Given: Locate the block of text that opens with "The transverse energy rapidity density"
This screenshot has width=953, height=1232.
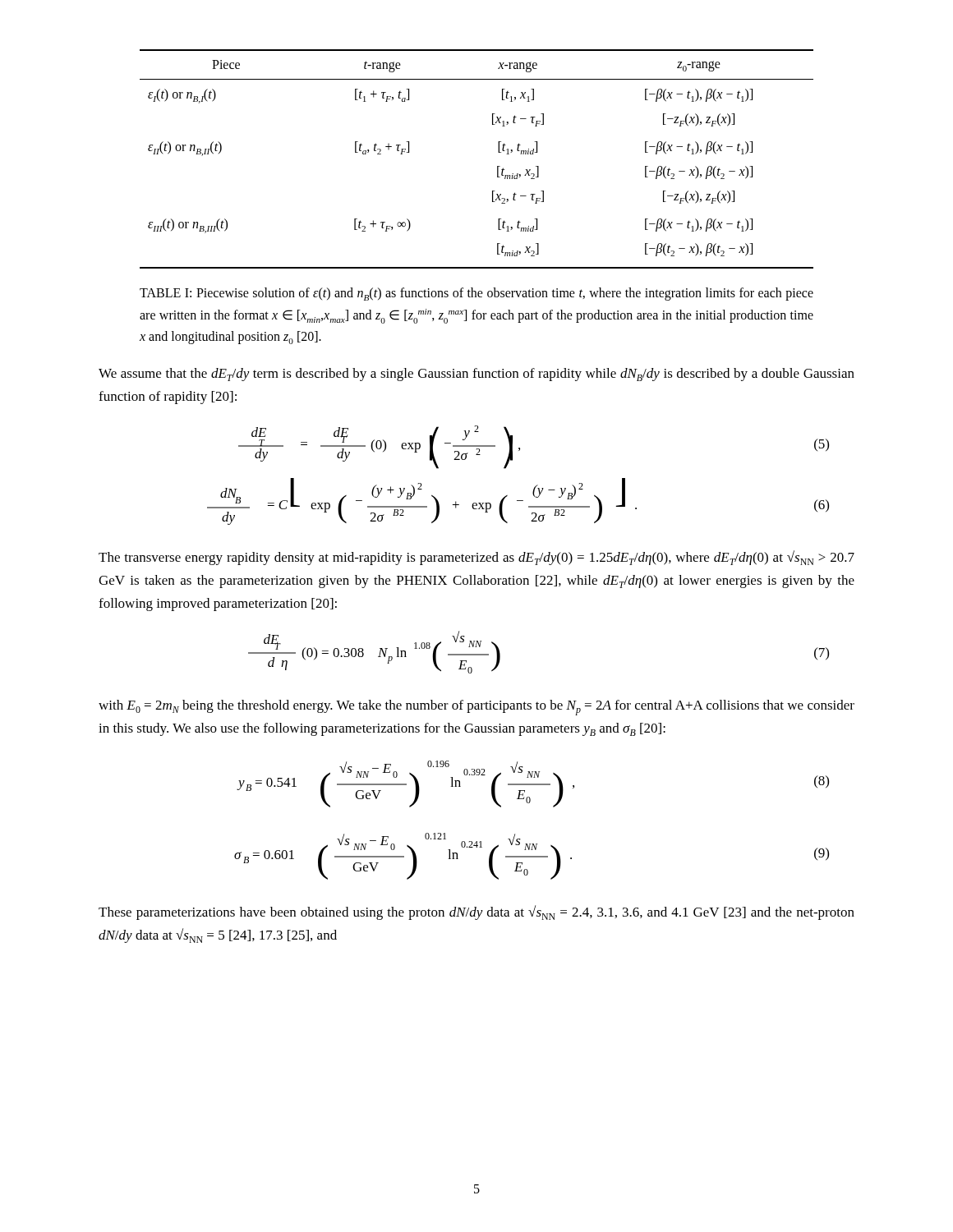Looking at the screenshot, I should (476, 580).
